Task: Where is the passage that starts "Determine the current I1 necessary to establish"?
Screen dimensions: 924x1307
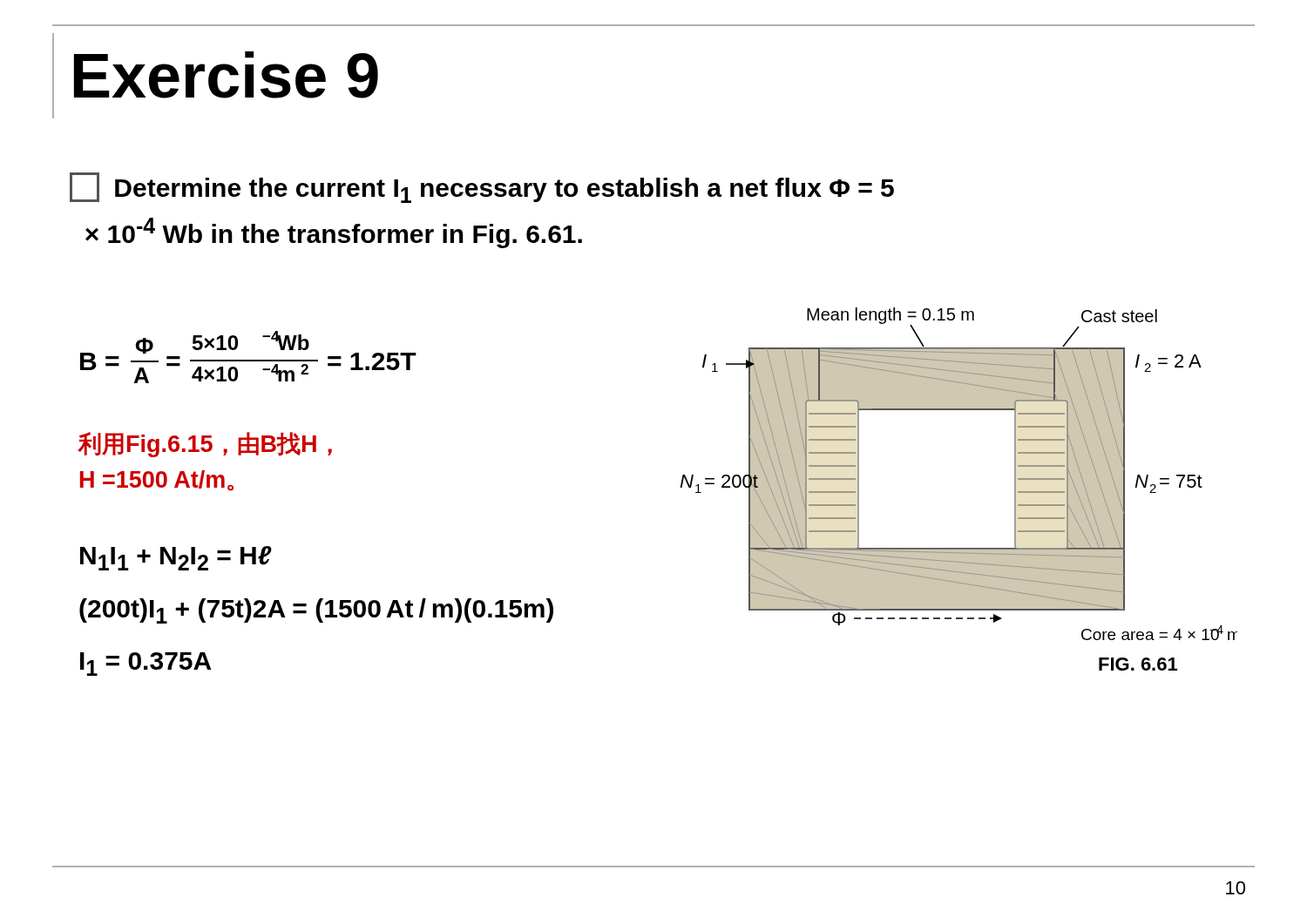Action: (482, 210)
